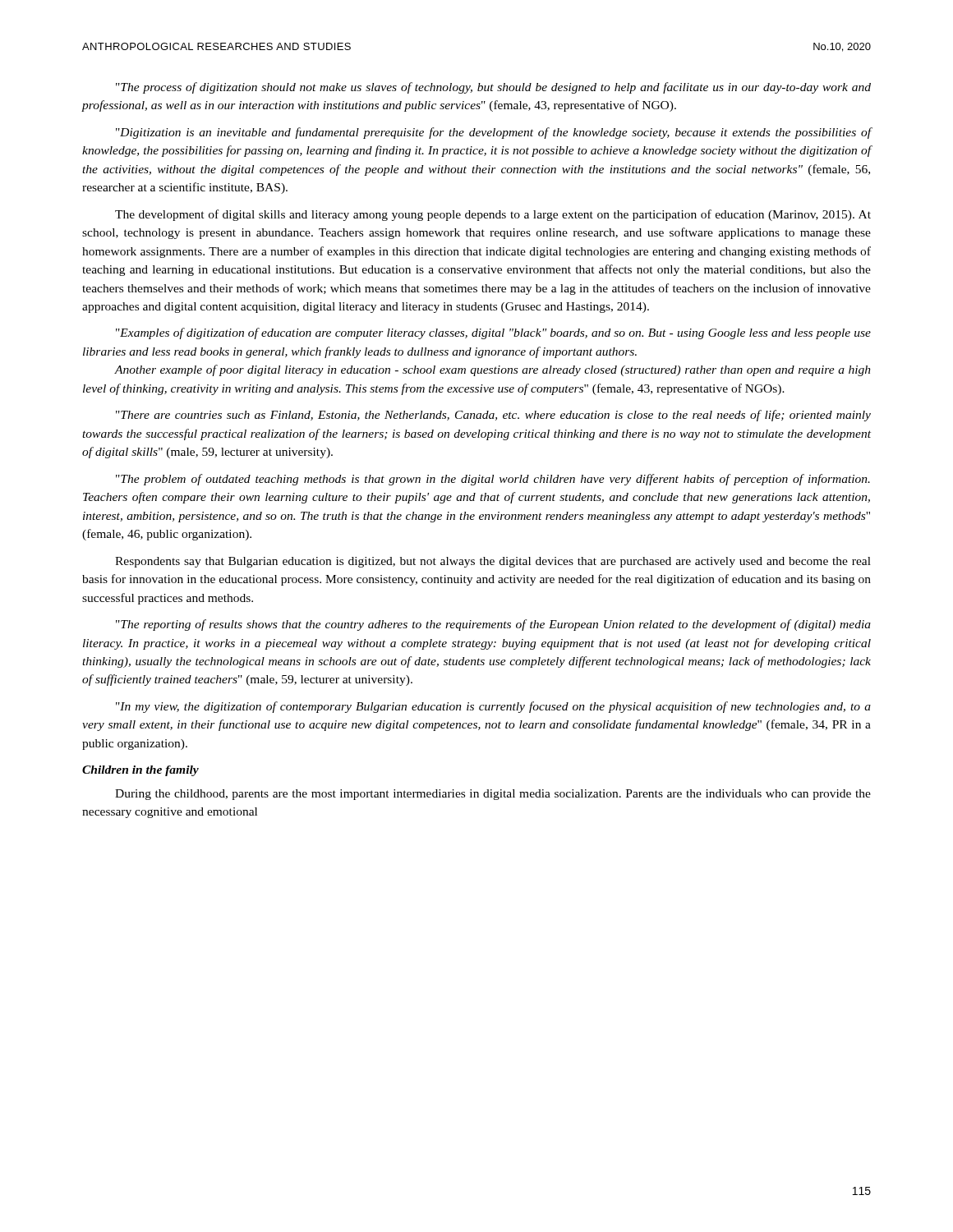Click on the text block with the text ""In my view, the digitization of contemporary Bulgarian"
The height and width of the screenshot is (1232, 953).
476,724
